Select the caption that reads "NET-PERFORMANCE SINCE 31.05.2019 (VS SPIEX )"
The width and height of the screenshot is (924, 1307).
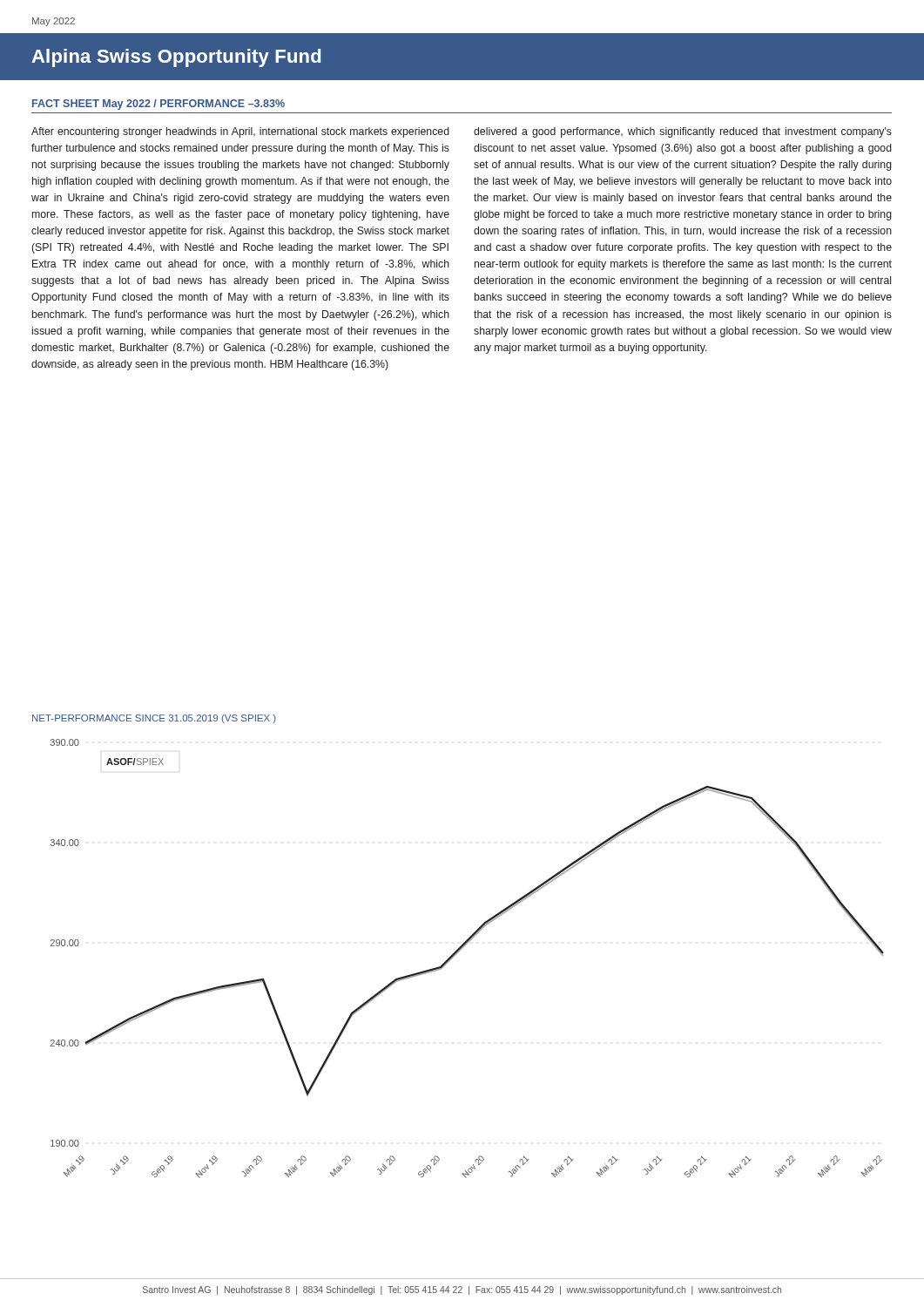pyautogui.click(x=154, y=718)
